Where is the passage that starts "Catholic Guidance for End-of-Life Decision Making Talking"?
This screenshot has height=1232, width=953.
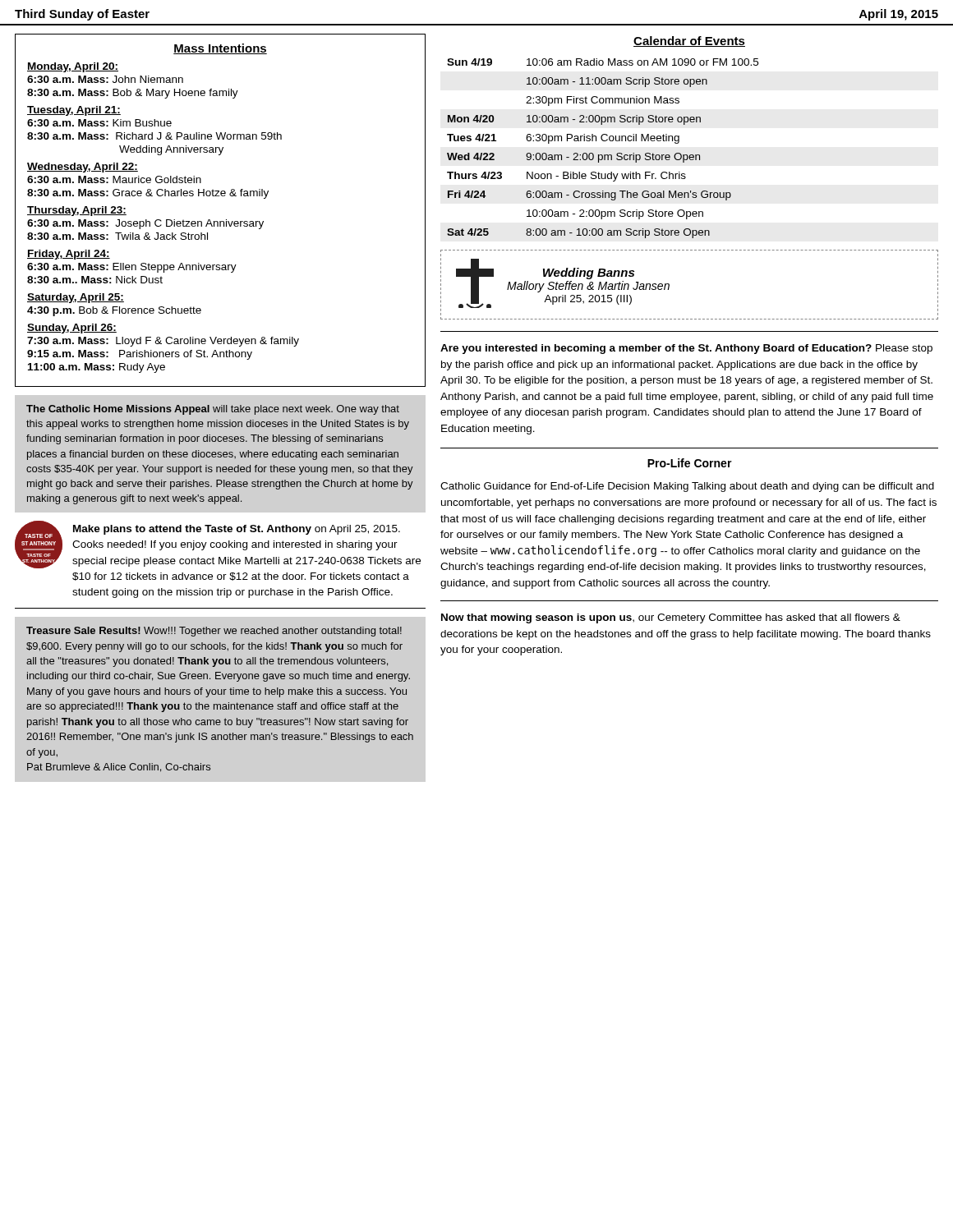coord(689,534)
